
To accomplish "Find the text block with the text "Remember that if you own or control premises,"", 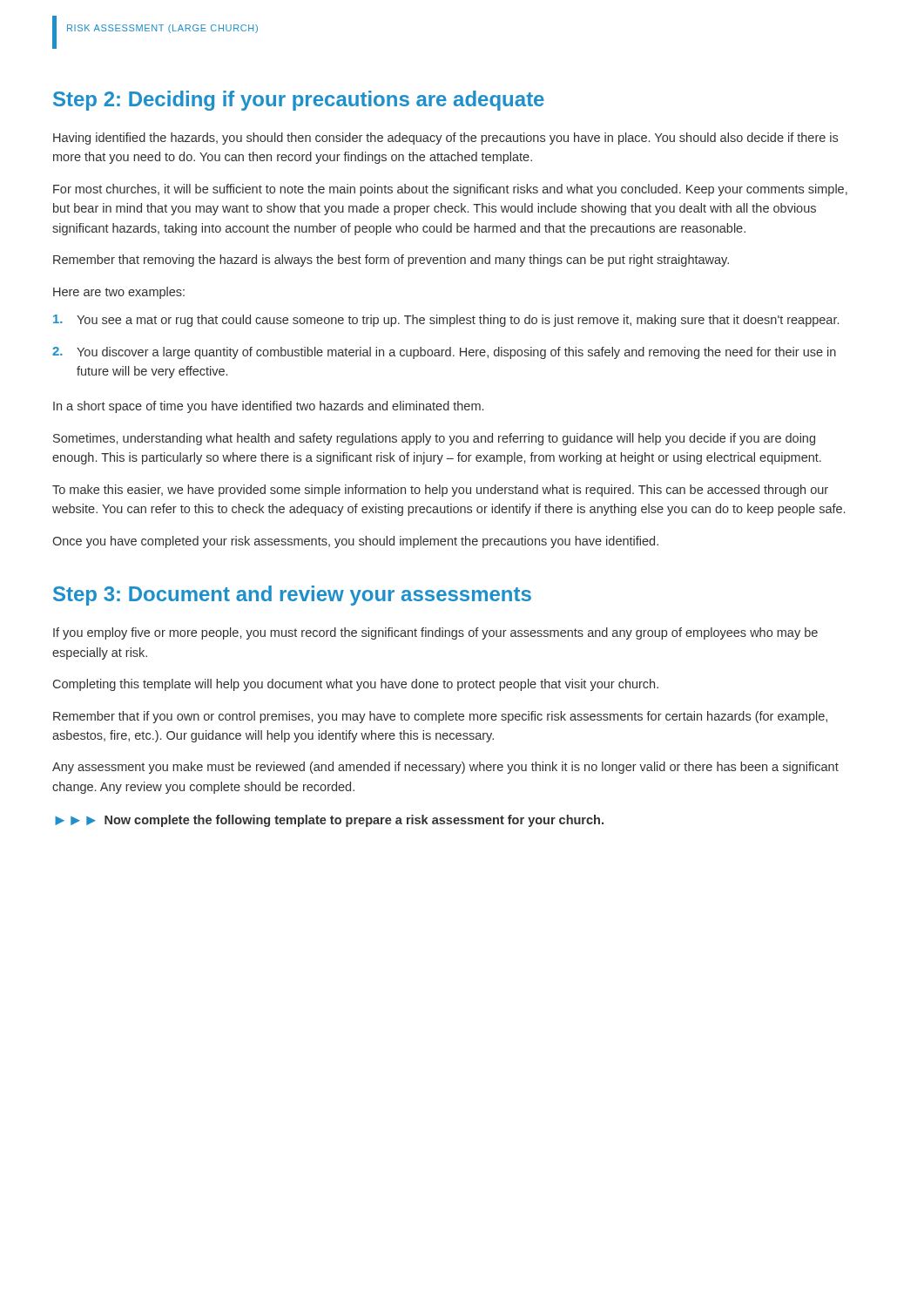I will [x=440, y=726].
